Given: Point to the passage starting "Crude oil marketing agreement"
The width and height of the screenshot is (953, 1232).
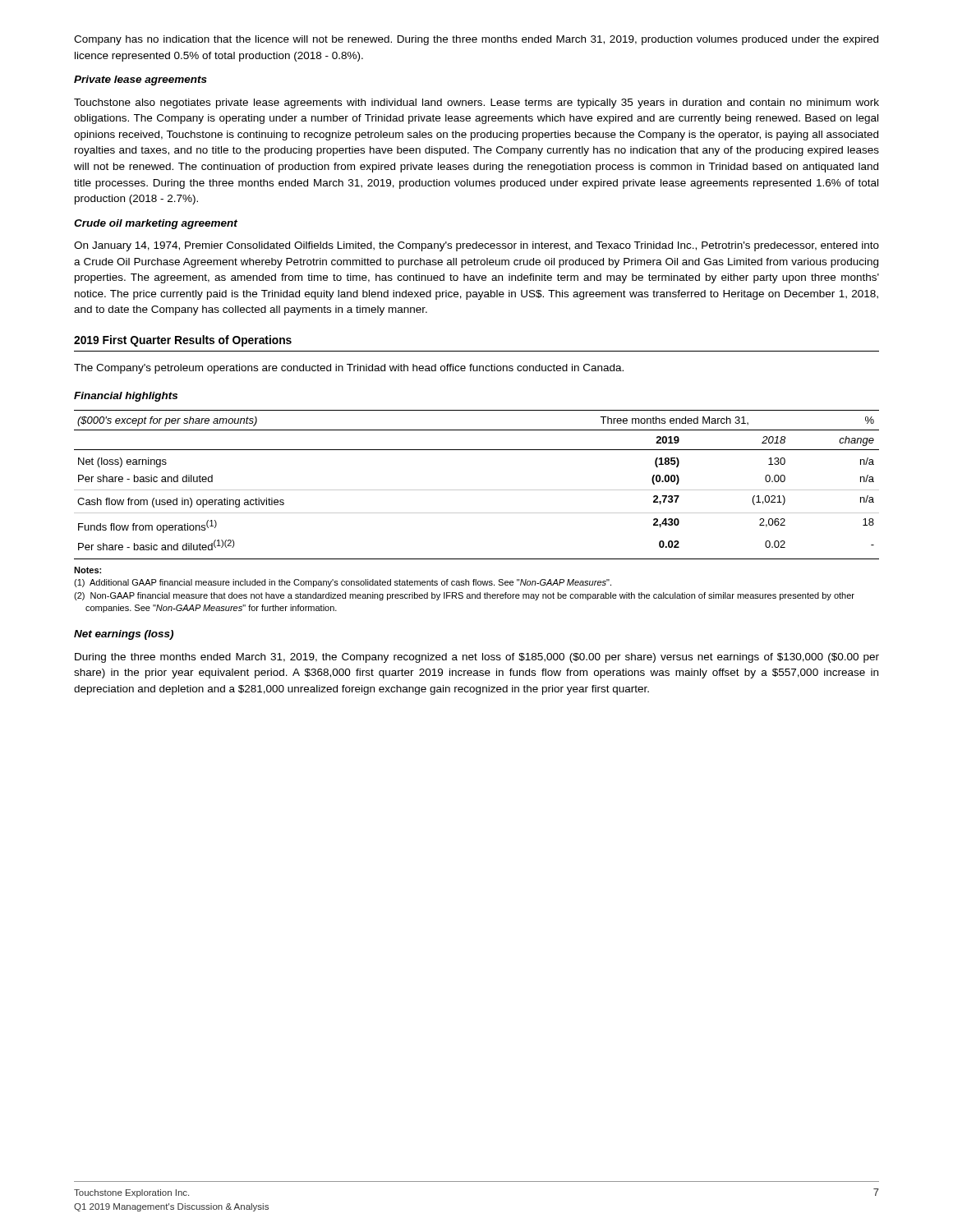Looking at the screenshot, I should click(156, 224).
